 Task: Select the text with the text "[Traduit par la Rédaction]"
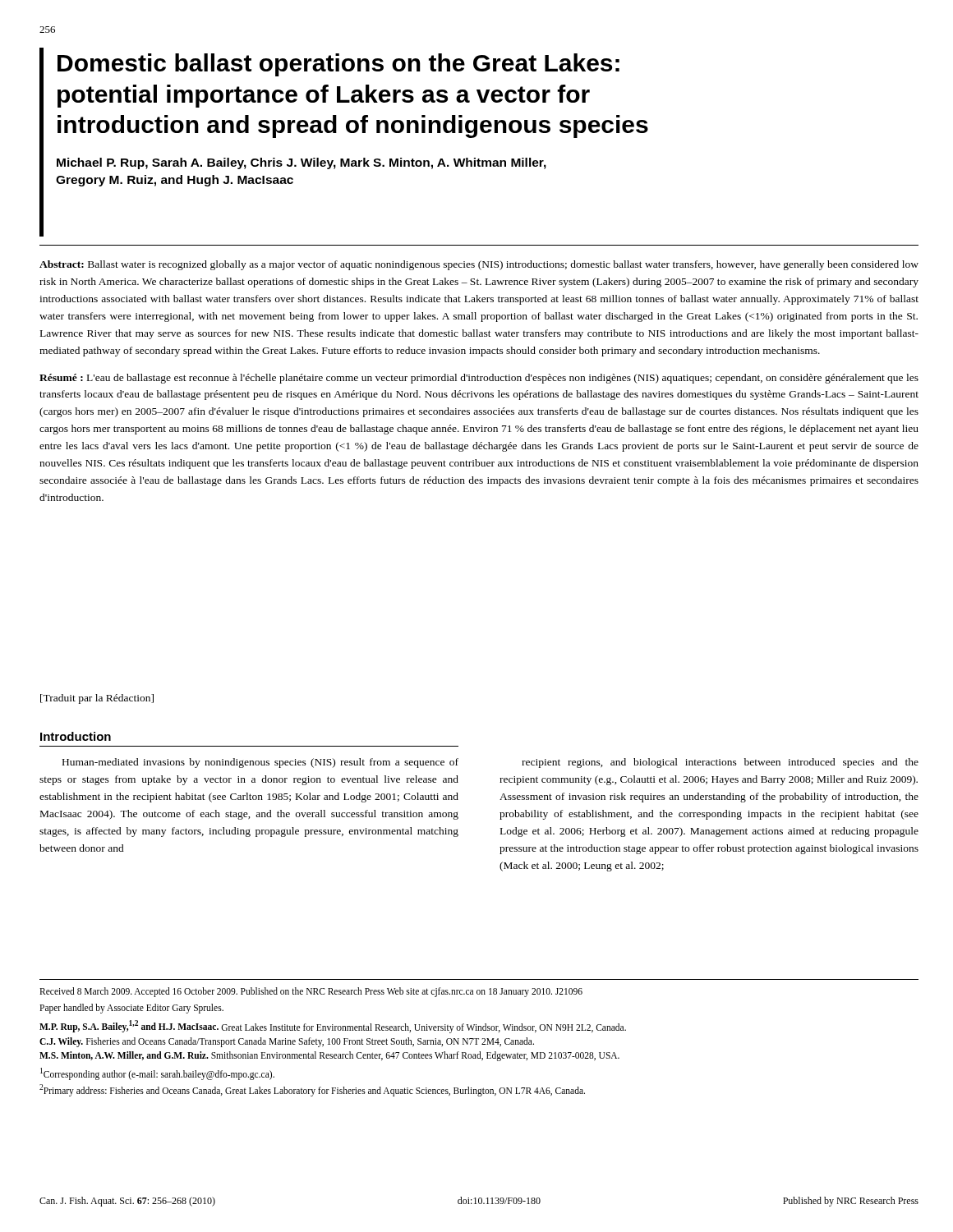pyautogui.click(x=97, y=698)
